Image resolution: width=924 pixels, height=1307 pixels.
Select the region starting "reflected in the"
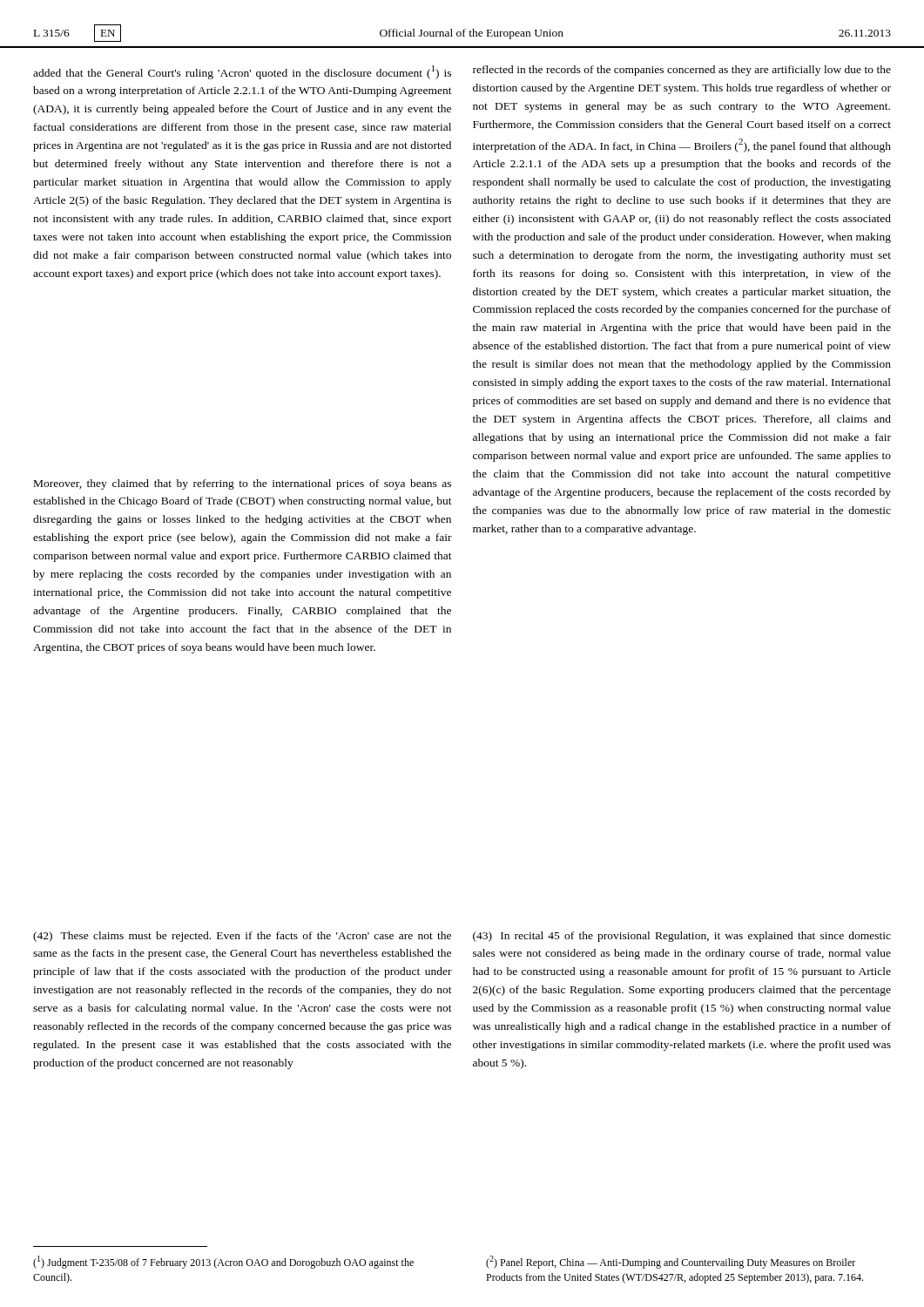pos(682,299)
